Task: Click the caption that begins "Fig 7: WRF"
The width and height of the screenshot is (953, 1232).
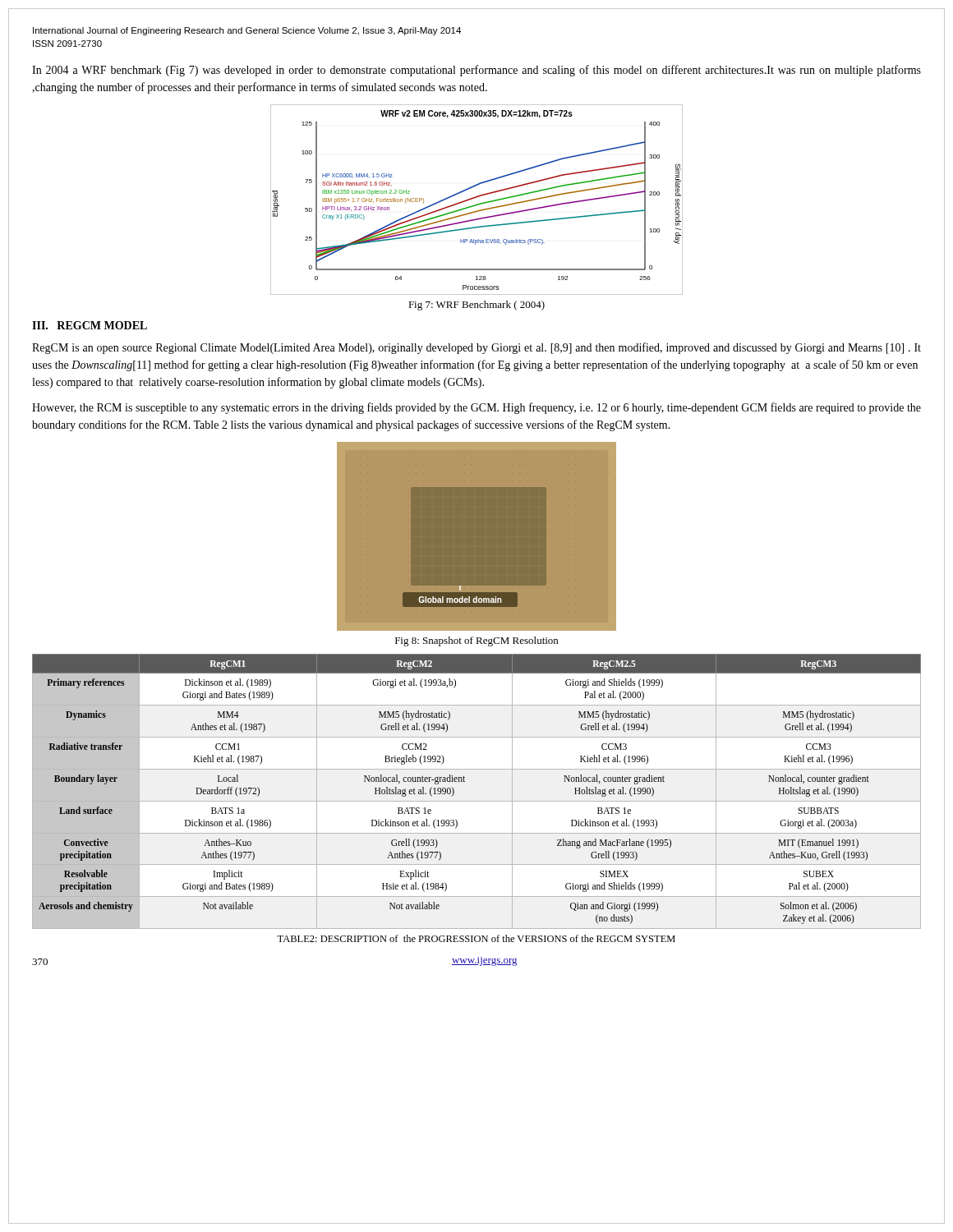Action: pyautogui.click(x=476, y=304)
